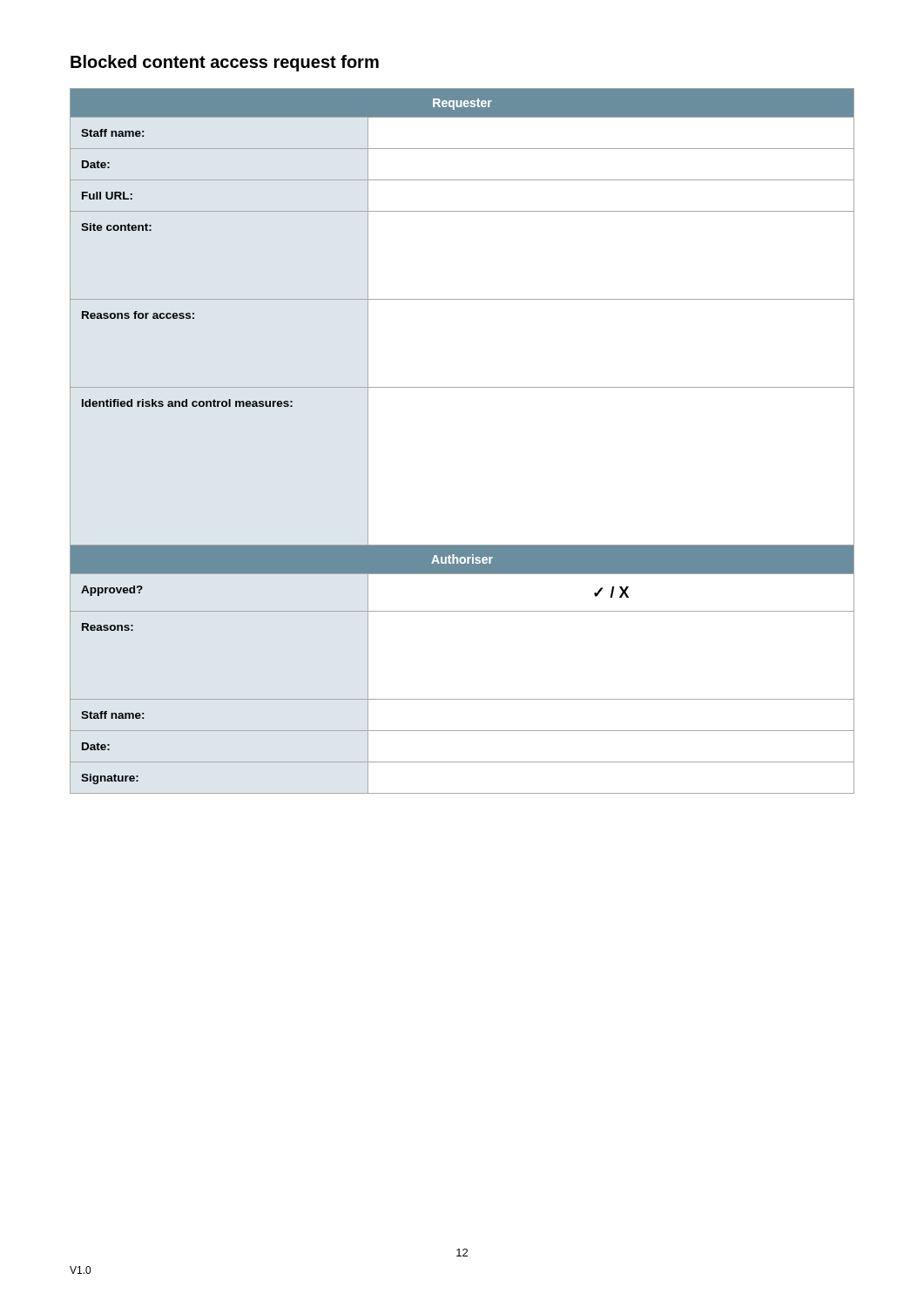Screen dimensions: 1307x924
Task: Find a table
Action: [462, 441]
